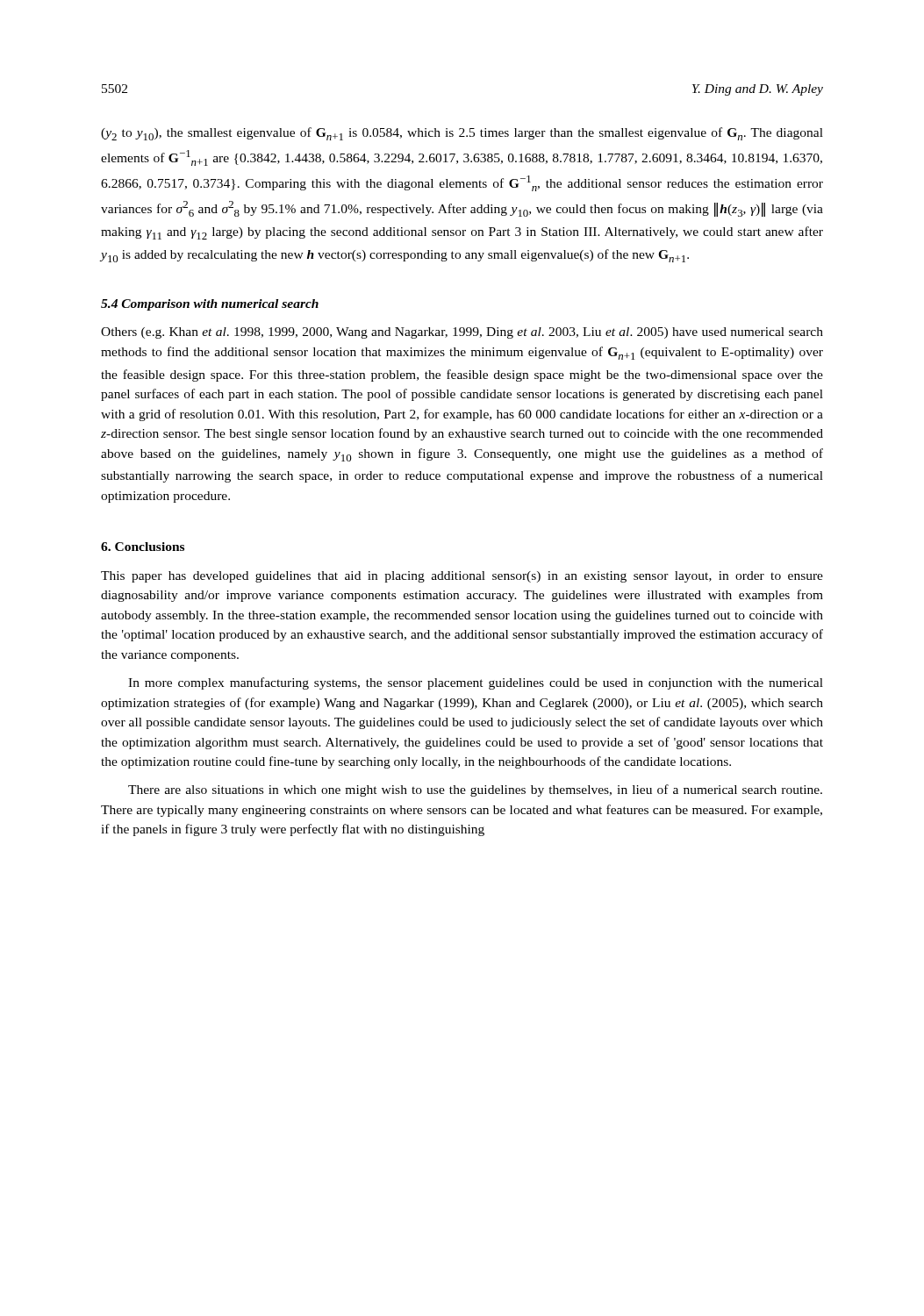This screenshot has width=924, height=1316.
Task: Select the section header containing "6. Conclusions"
Action: (143, 546)
